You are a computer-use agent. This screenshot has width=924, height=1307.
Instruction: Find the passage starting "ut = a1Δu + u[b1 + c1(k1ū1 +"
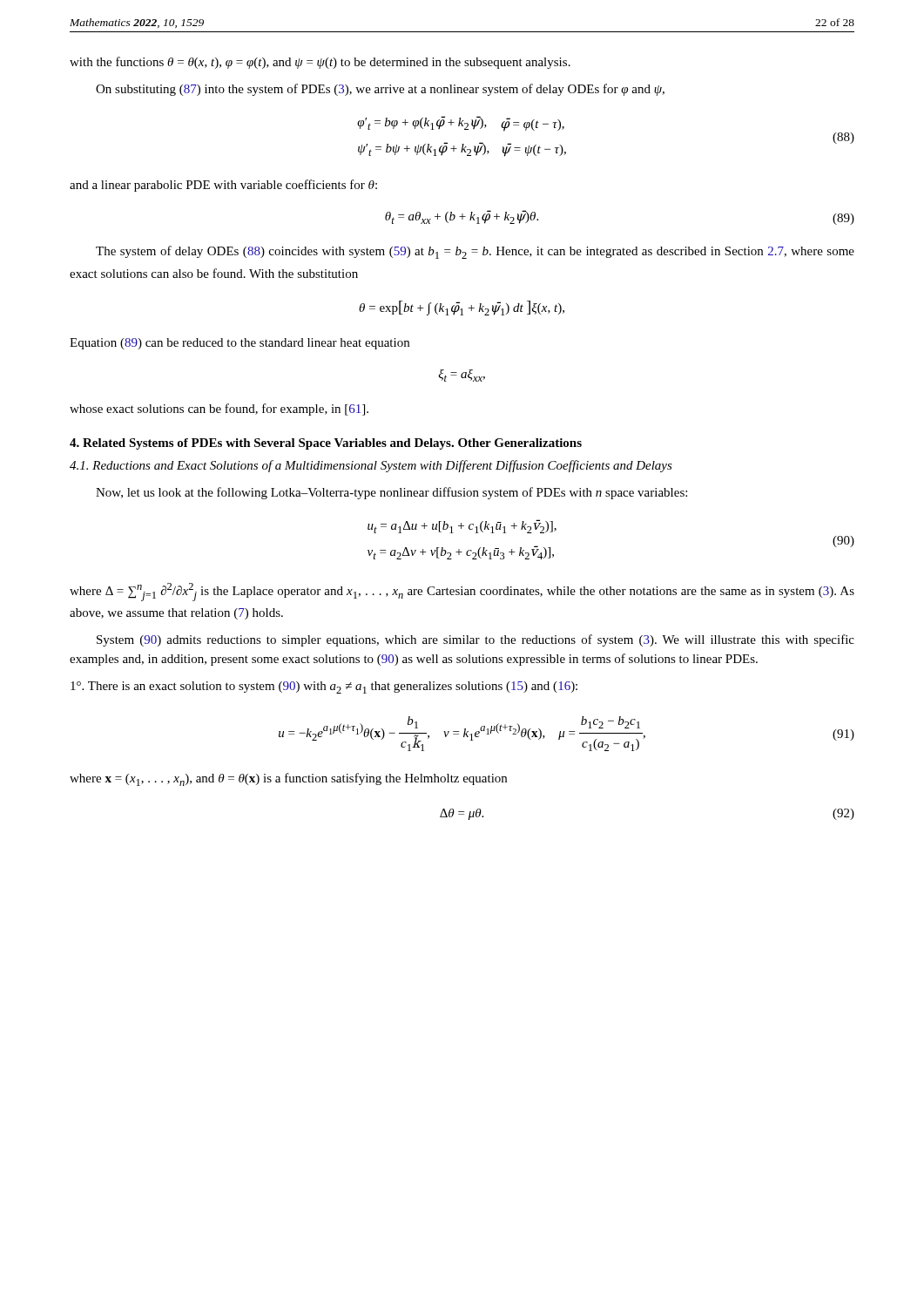pos(462,526)
